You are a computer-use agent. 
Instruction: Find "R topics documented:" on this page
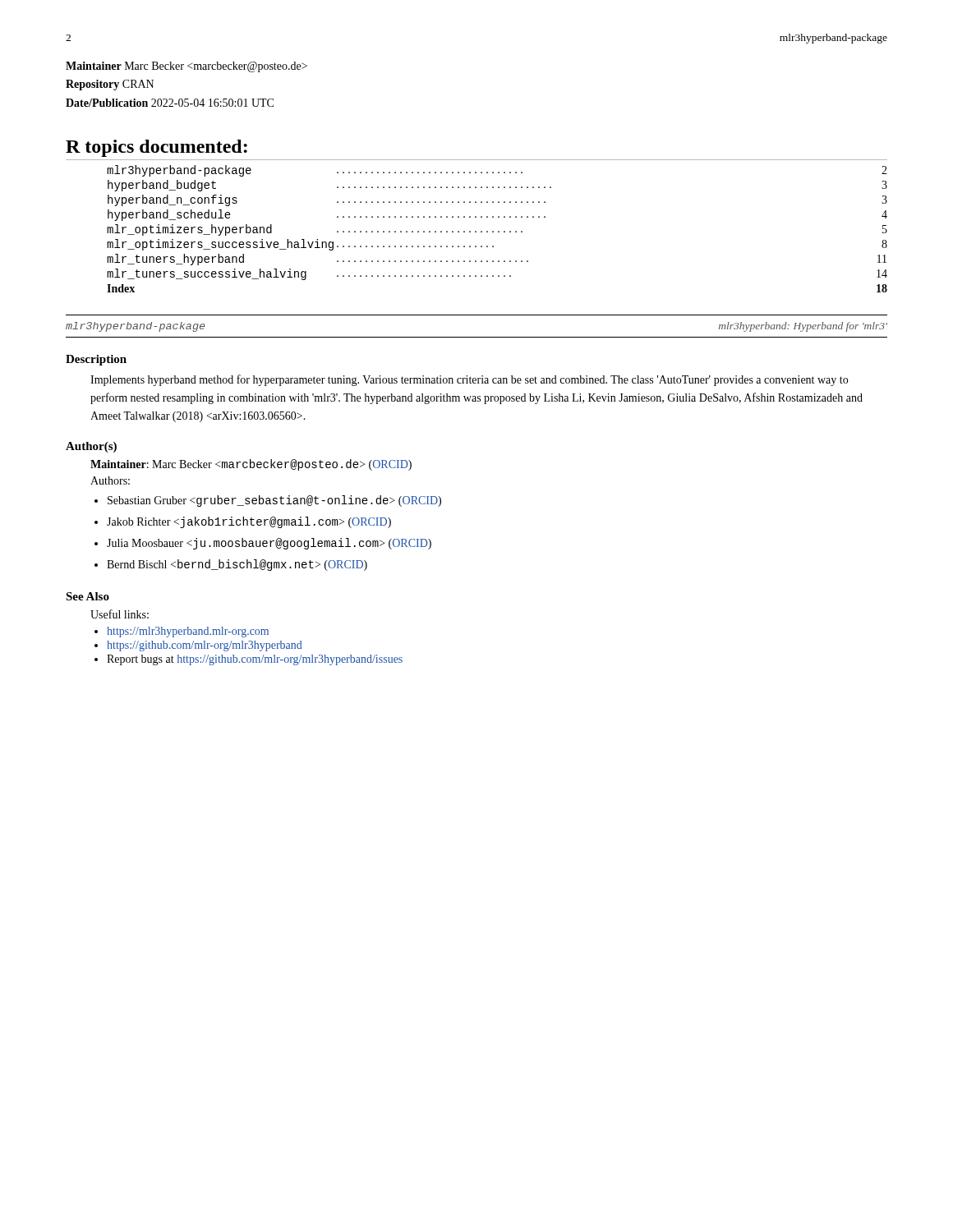coord(476,148)
